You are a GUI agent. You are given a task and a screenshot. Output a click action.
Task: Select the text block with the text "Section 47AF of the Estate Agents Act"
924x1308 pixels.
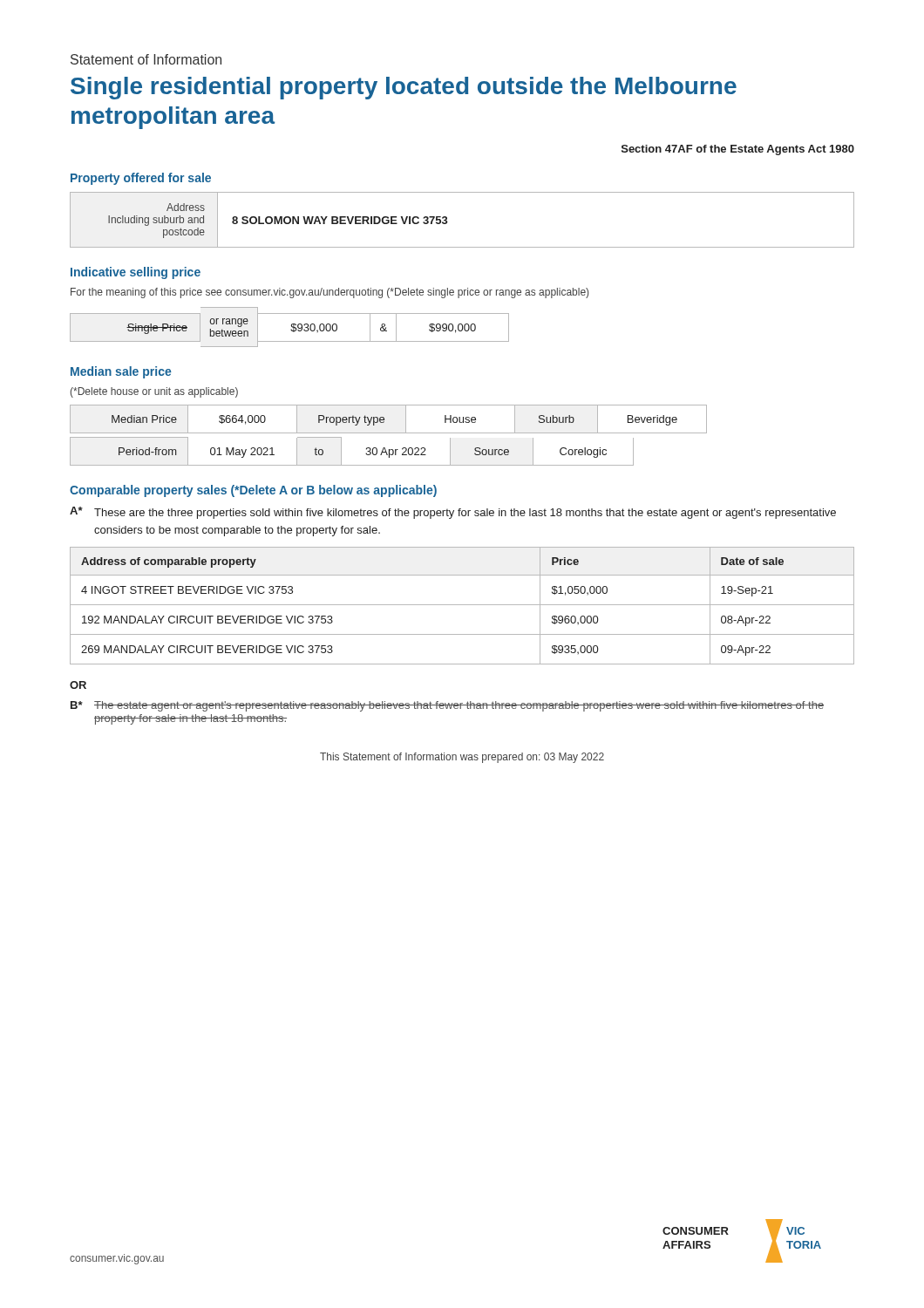738,149
